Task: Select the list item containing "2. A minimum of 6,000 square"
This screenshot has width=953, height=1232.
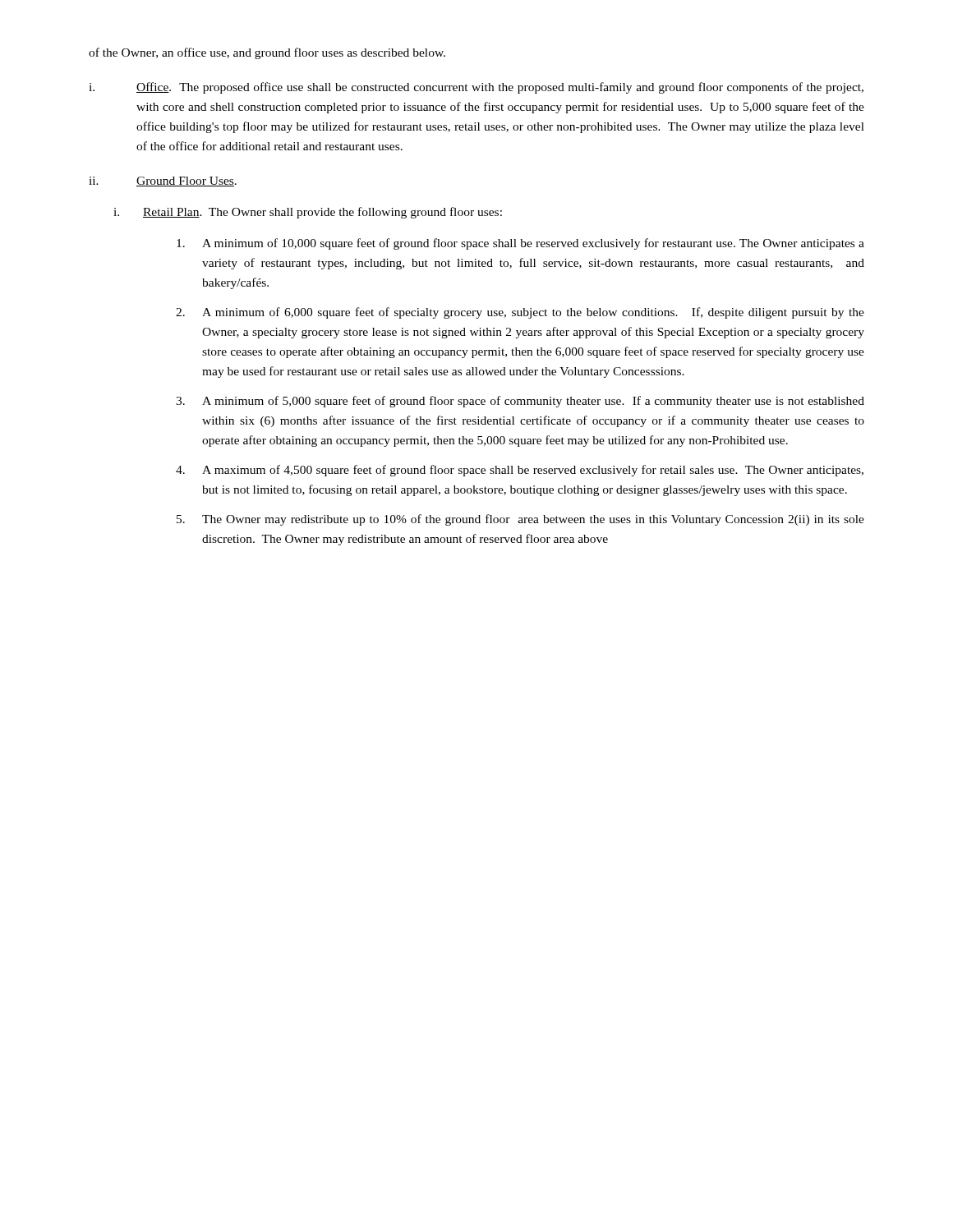Action: (520, 342)
